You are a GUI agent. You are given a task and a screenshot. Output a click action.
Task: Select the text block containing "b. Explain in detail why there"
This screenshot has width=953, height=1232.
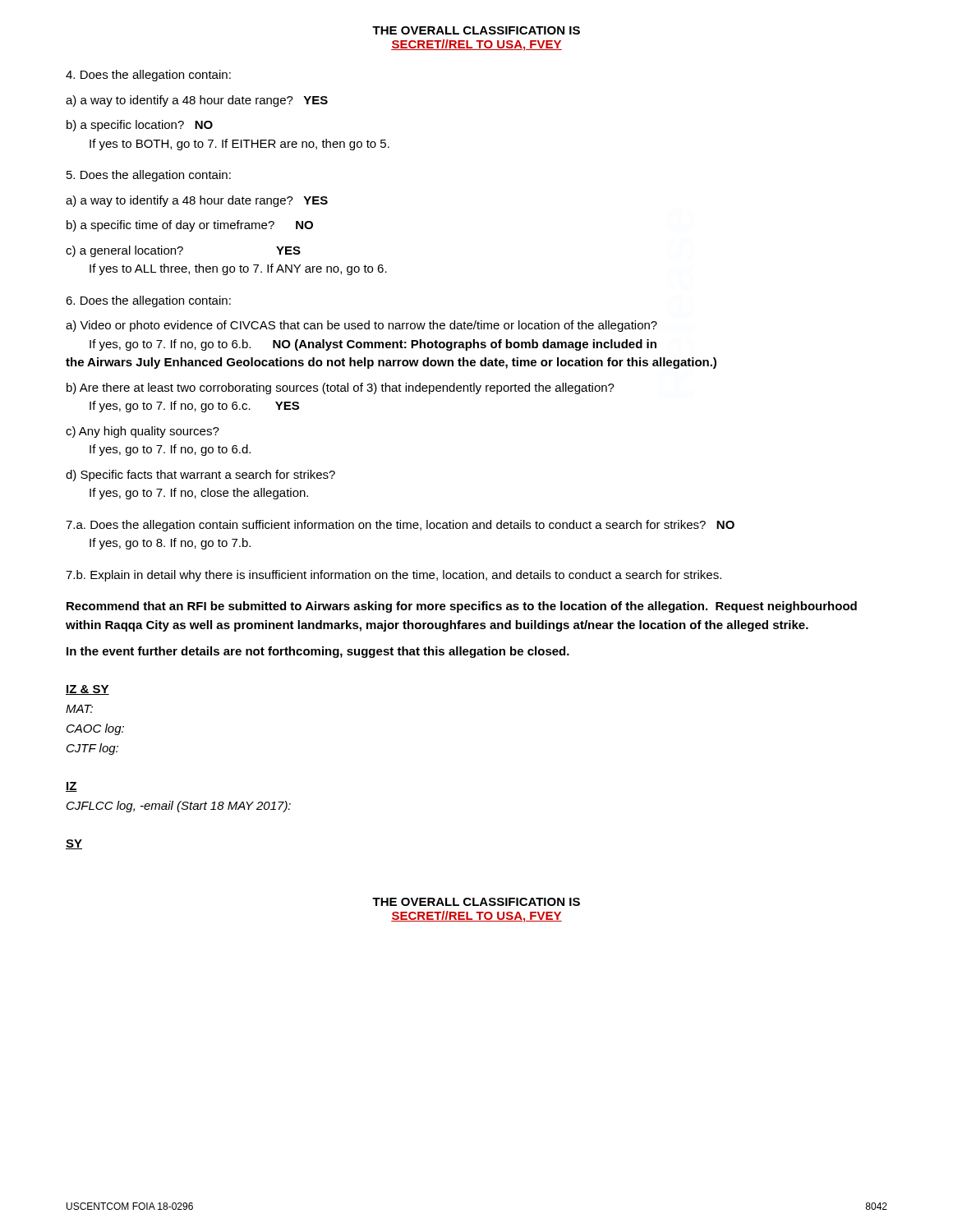click(x=394, y=574)
